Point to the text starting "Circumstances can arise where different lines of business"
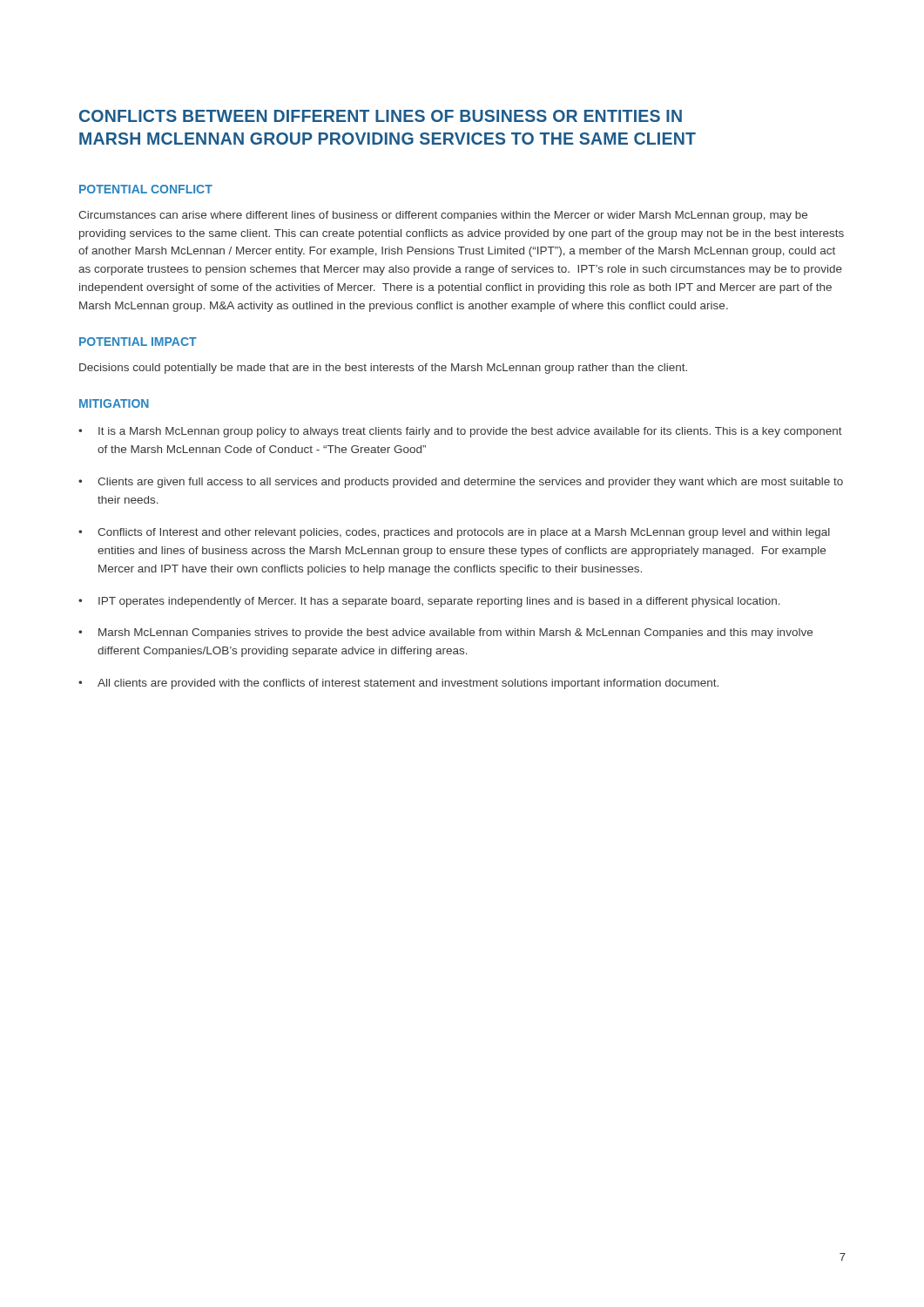This screenshot has width=924, height=1307. pyautogui.click(x=461, y=260)
